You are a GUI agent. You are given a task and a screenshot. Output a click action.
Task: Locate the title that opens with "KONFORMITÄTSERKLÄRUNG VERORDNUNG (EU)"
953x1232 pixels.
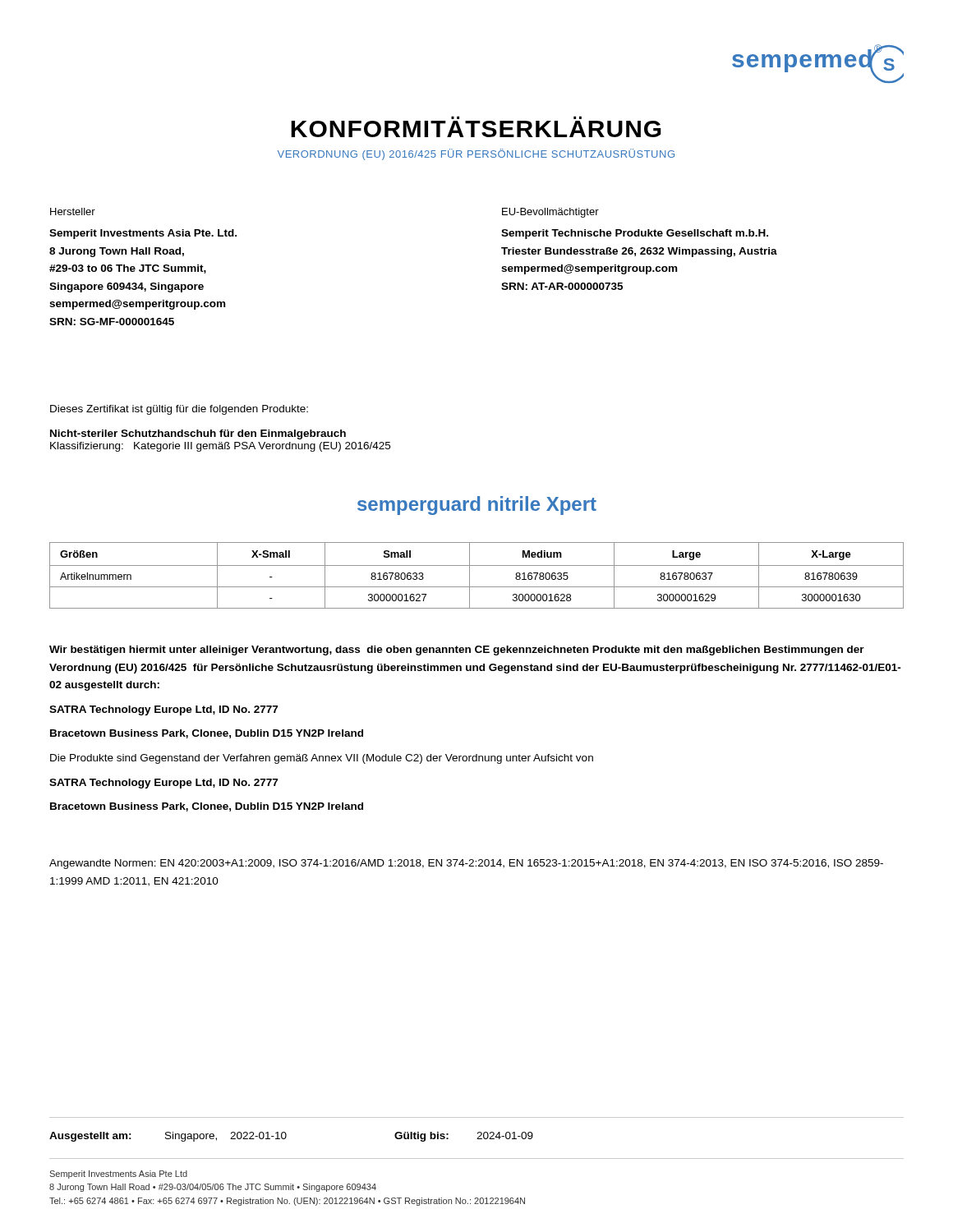pyautogui.click(x=476, y=138)
